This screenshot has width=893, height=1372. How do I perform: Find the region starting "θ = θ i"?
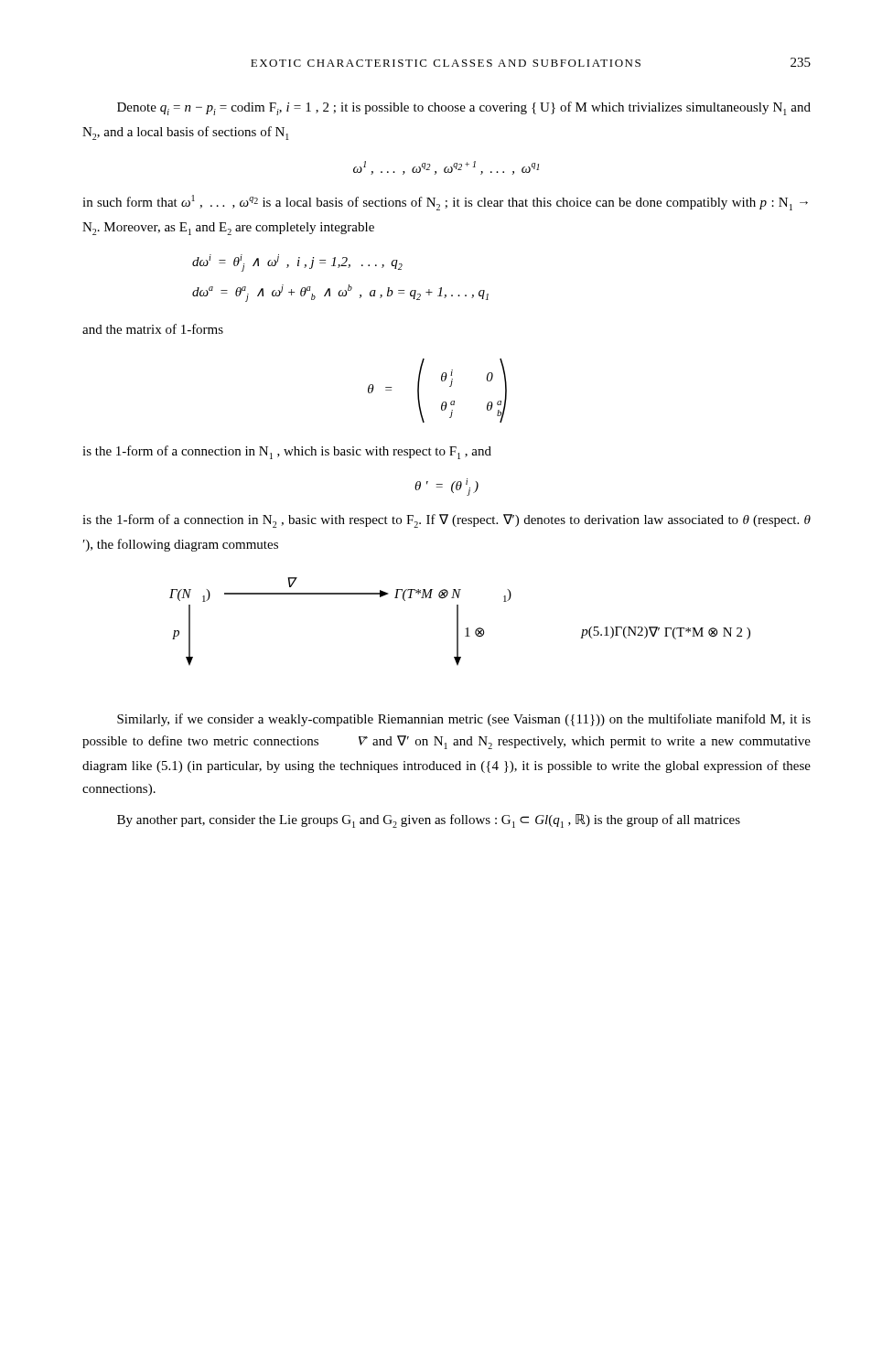(x=446, y=390)
